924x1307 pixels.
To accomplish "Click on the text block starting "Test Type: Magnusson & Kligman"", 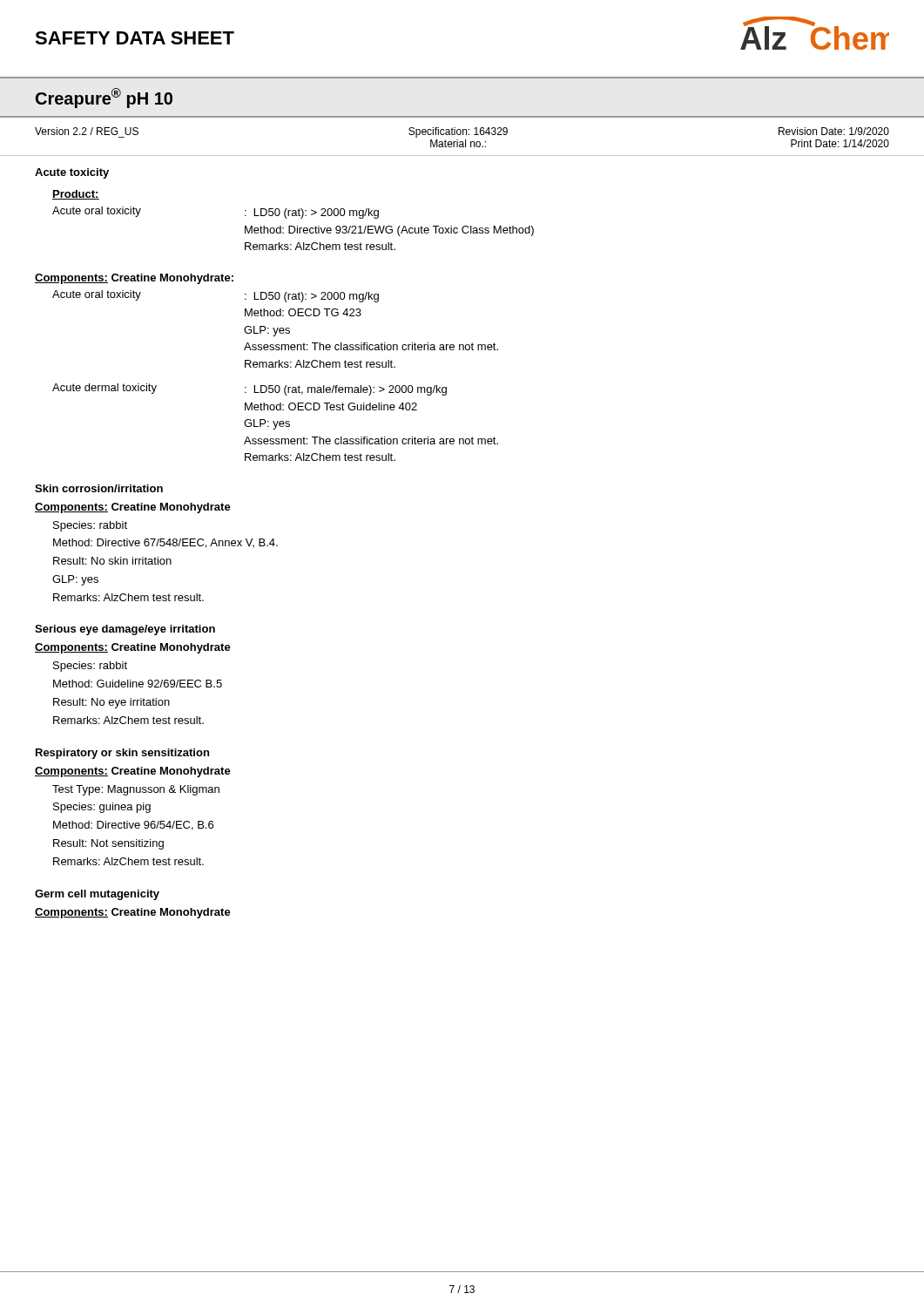I will (x=136, y=825).
